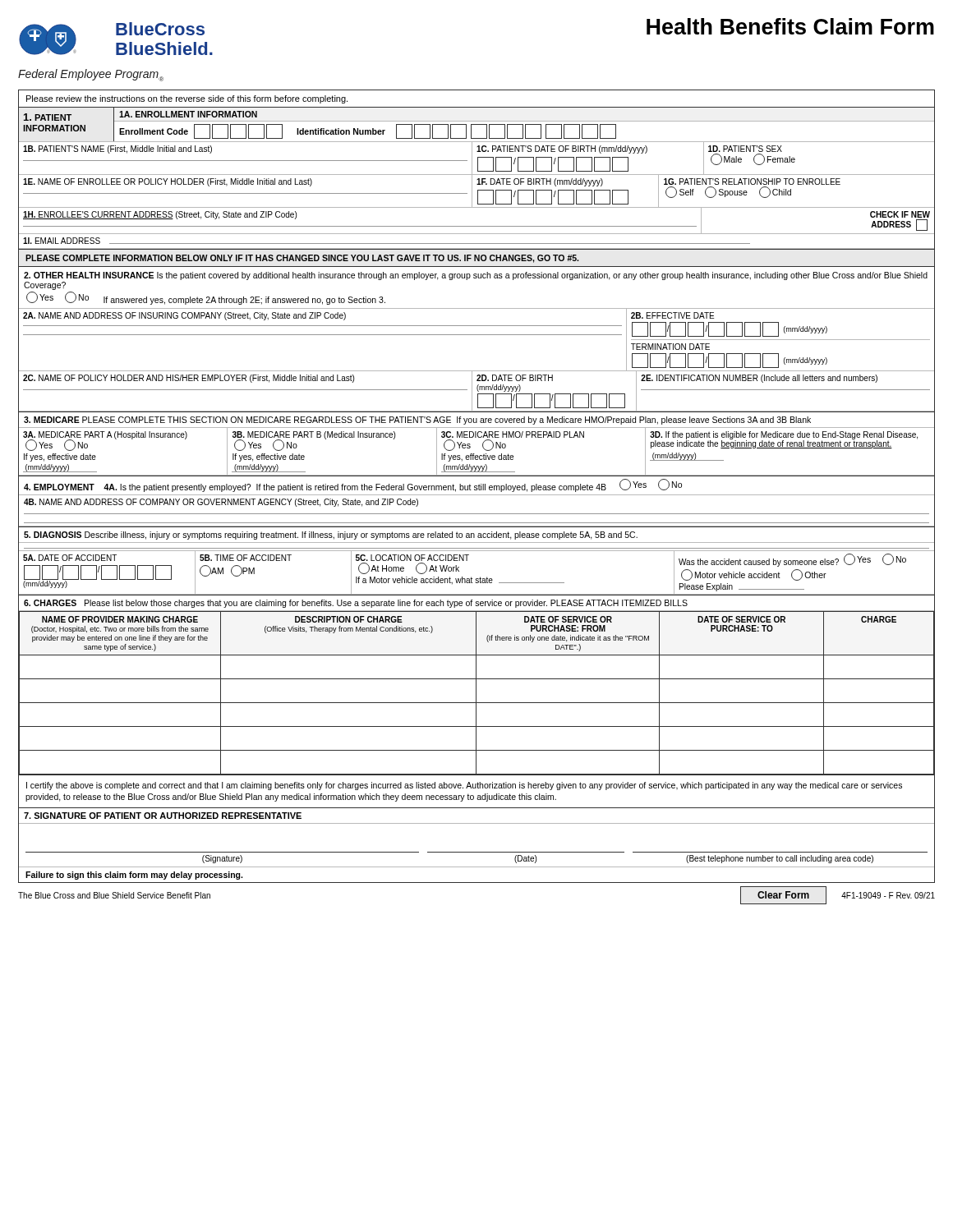The height and width of the screenshot is (1232, 953).
Task: Locate the text block containing "(Signature) (Date) (Best"
Action: (x=476, y=846)
